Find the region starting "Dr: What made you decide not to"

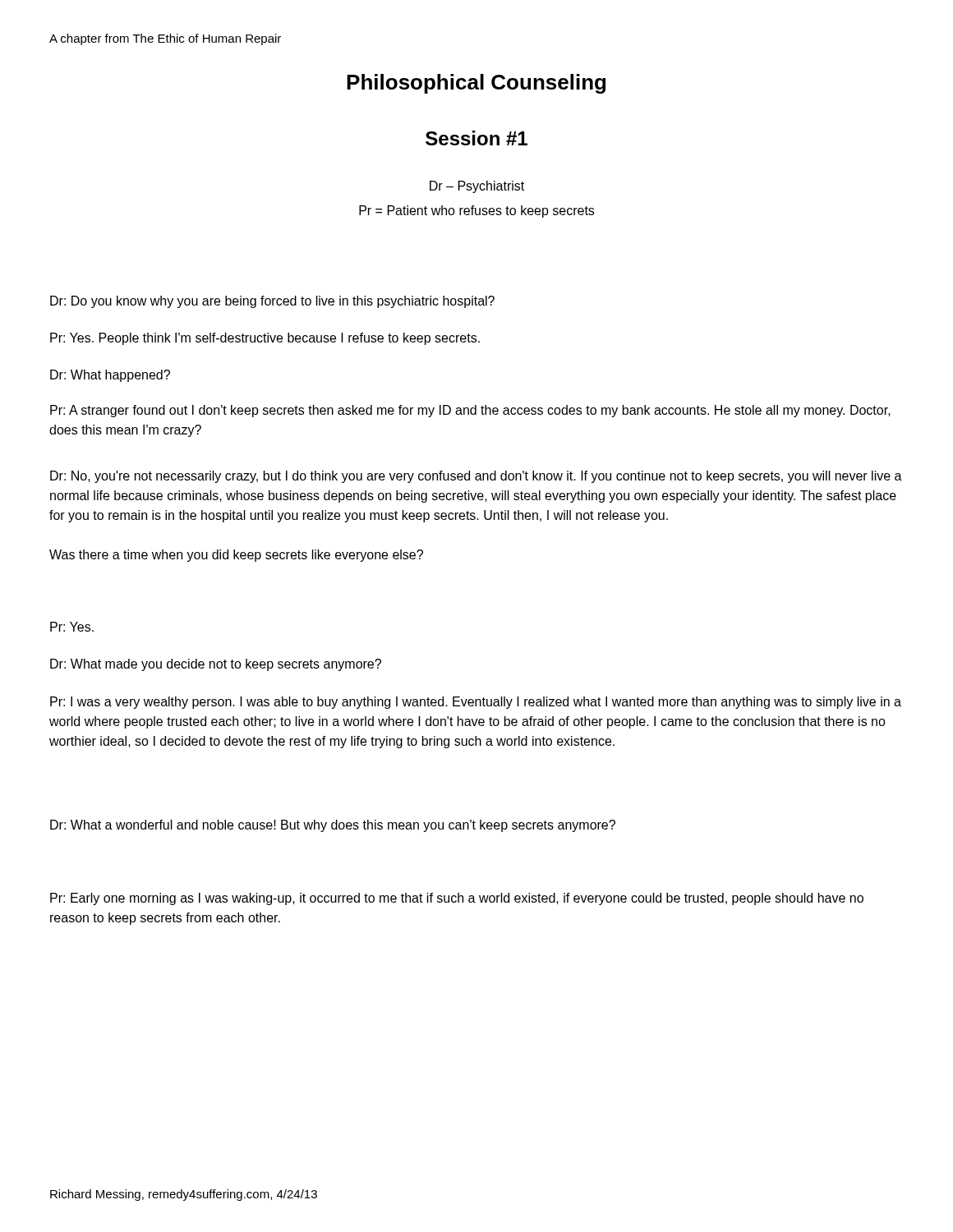click(216, 664)
